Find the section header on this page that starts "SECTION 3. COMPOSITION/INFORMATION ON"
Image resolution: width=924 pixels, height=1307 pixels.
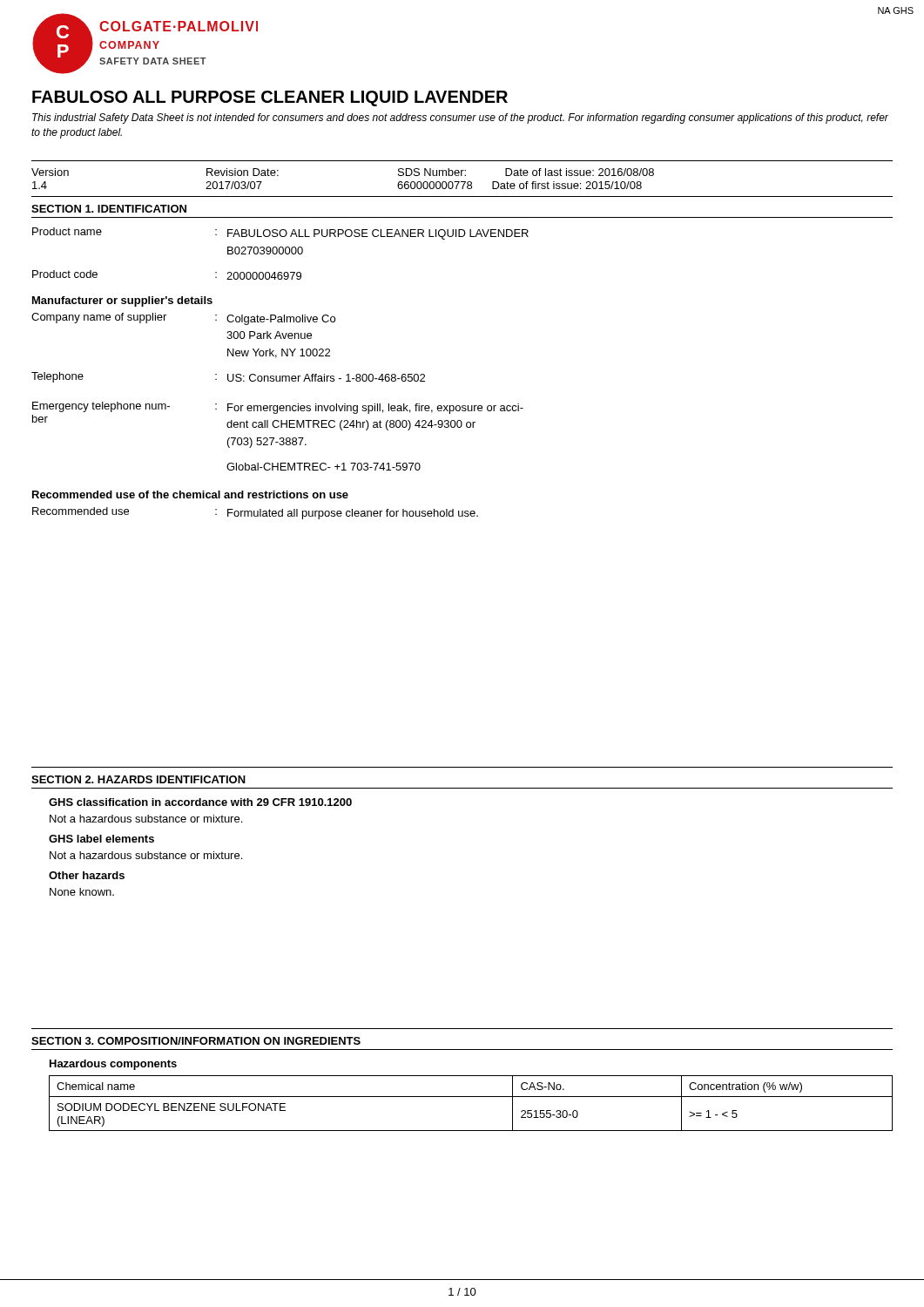(x=196, y=1041)
